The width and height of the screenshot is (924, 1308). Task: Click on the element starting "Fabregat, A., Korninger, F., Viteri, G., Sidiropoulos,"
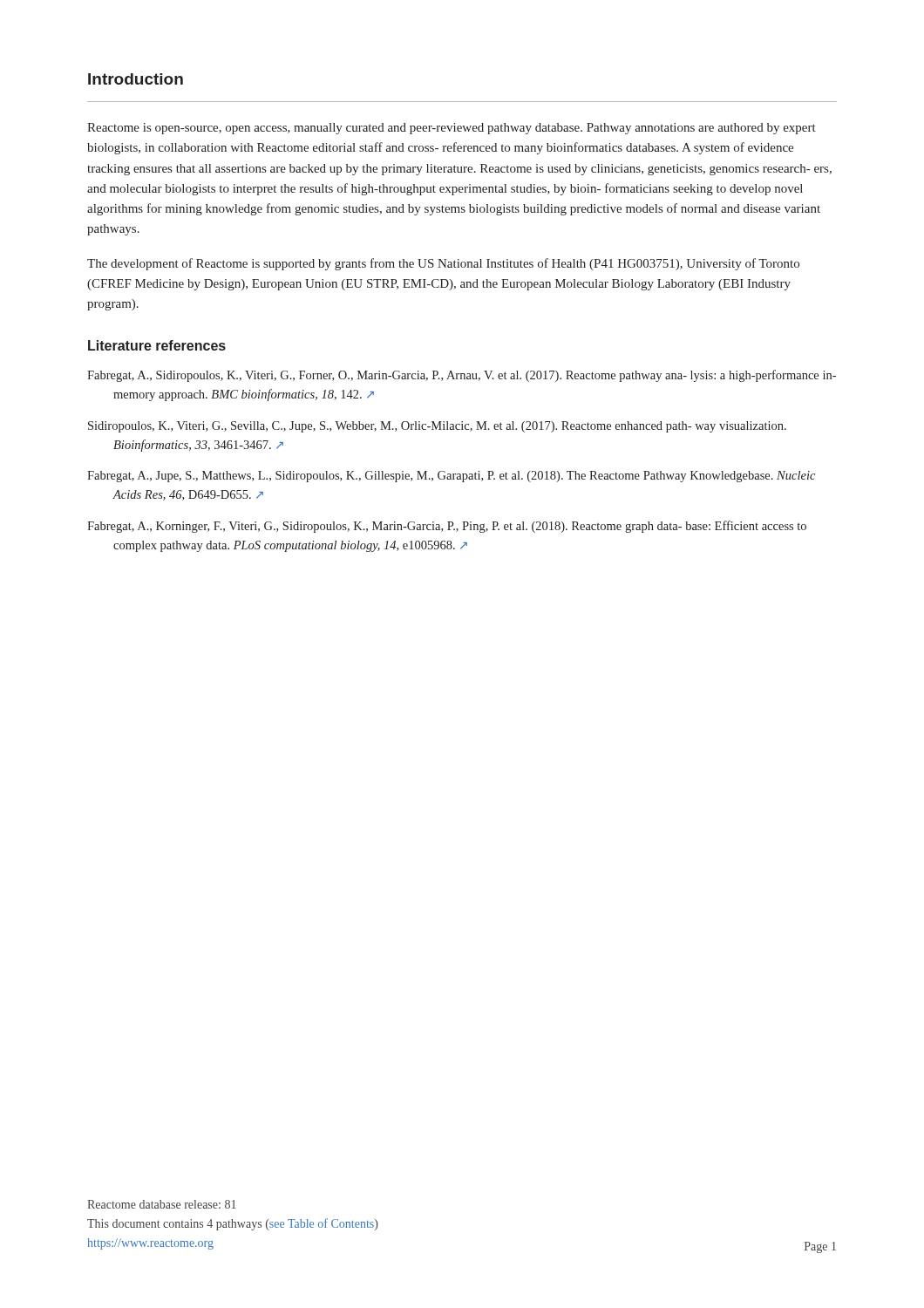(x=447, y=535)
